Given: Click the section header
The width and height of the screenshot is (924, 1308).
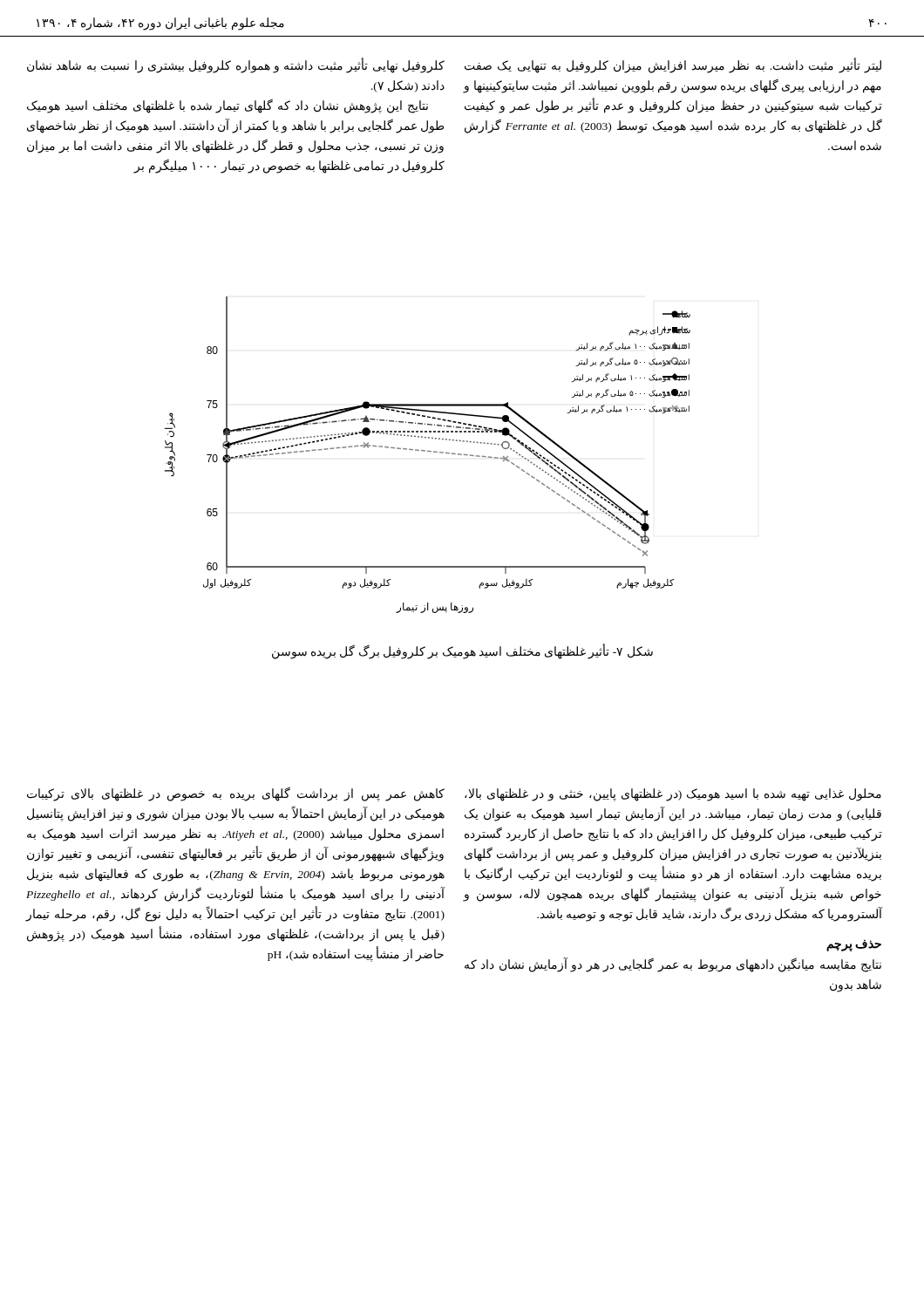Looking at the screenshot, I should click(x=854, y=944).
